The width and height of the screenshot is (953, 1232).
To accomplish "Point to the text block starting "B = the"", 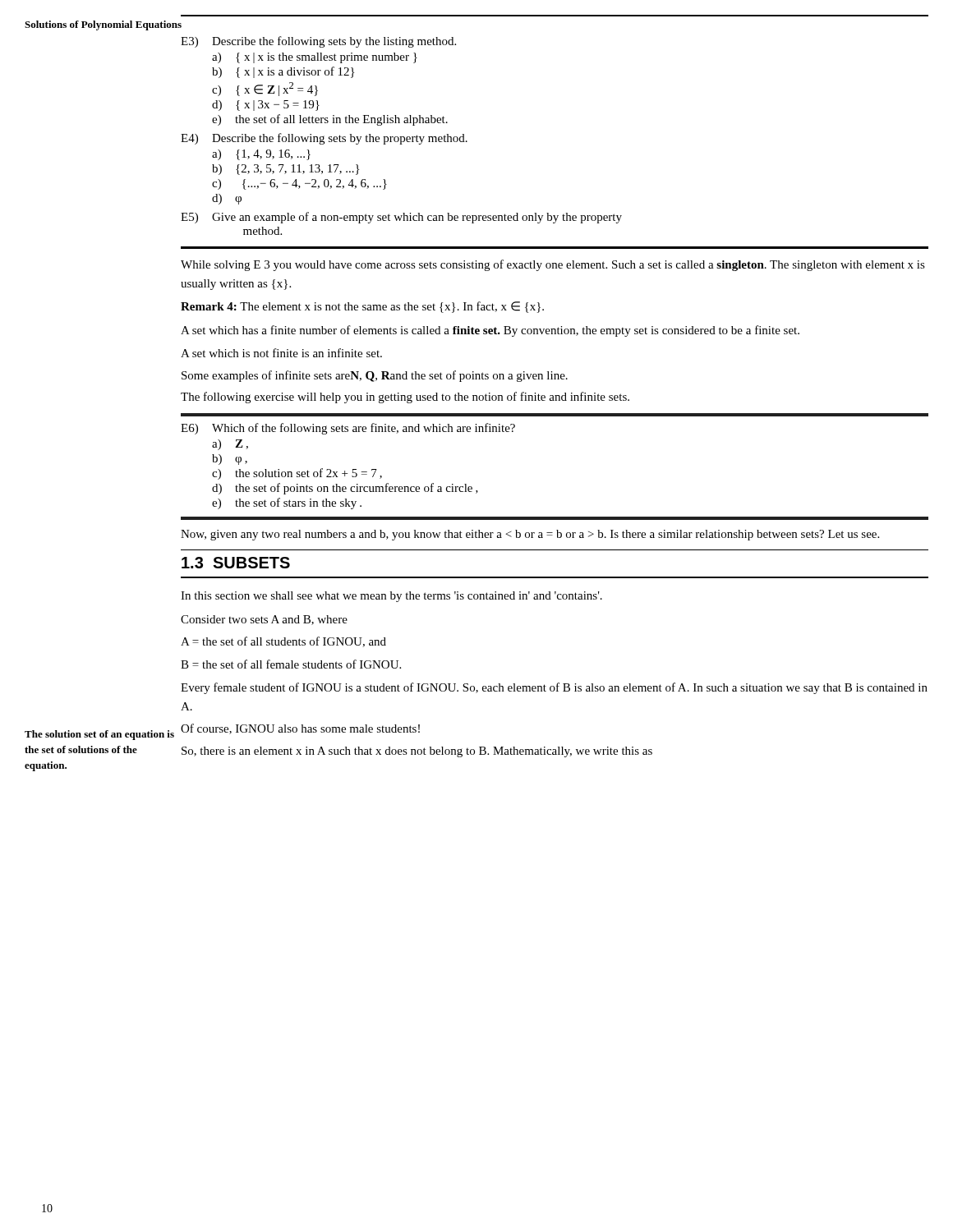I will point(291,664).
